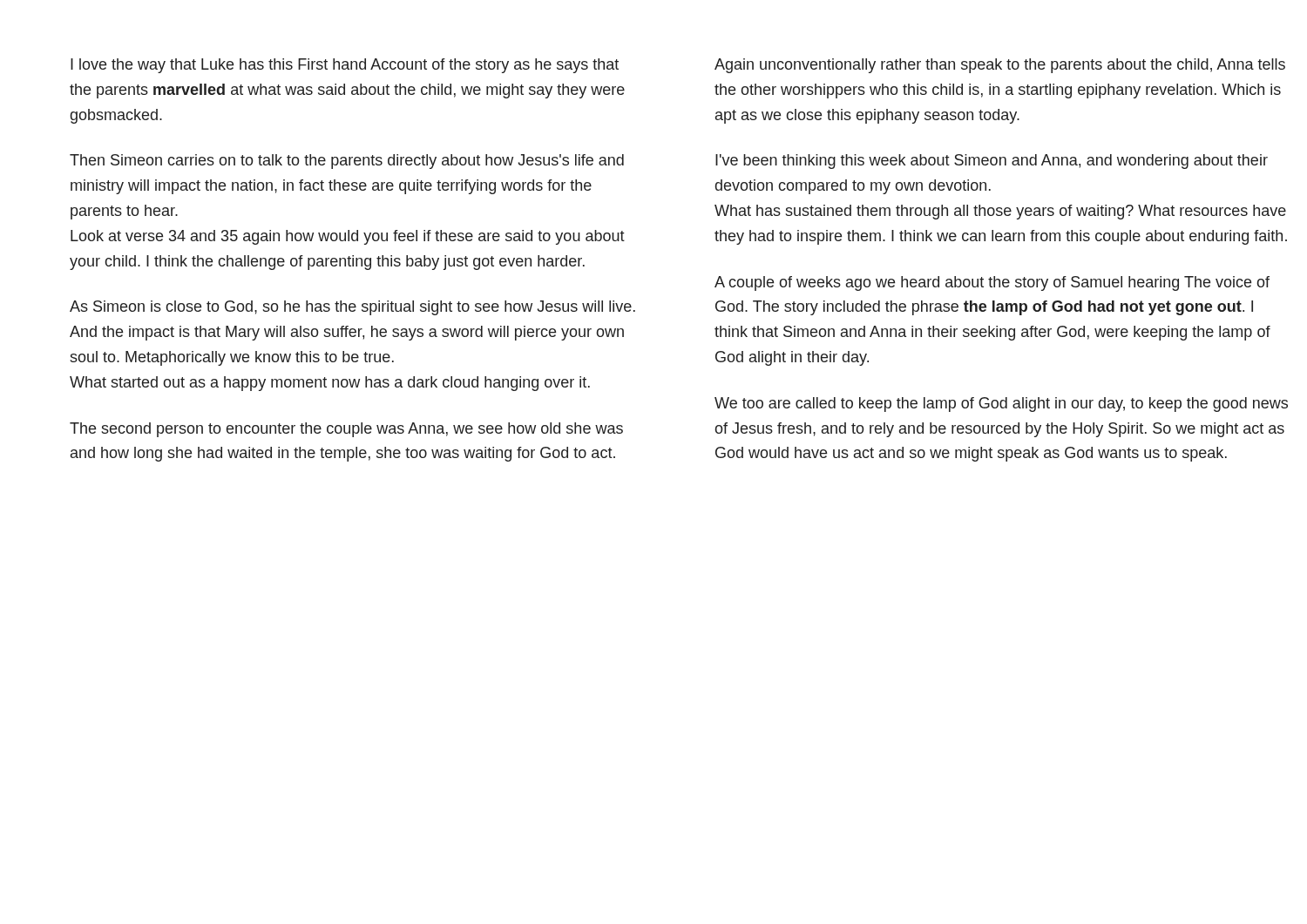Select the text starting "Then Simeon carries on to talk to"
The width and height of the screenshot is (1307, 924).
click(347, 162)
